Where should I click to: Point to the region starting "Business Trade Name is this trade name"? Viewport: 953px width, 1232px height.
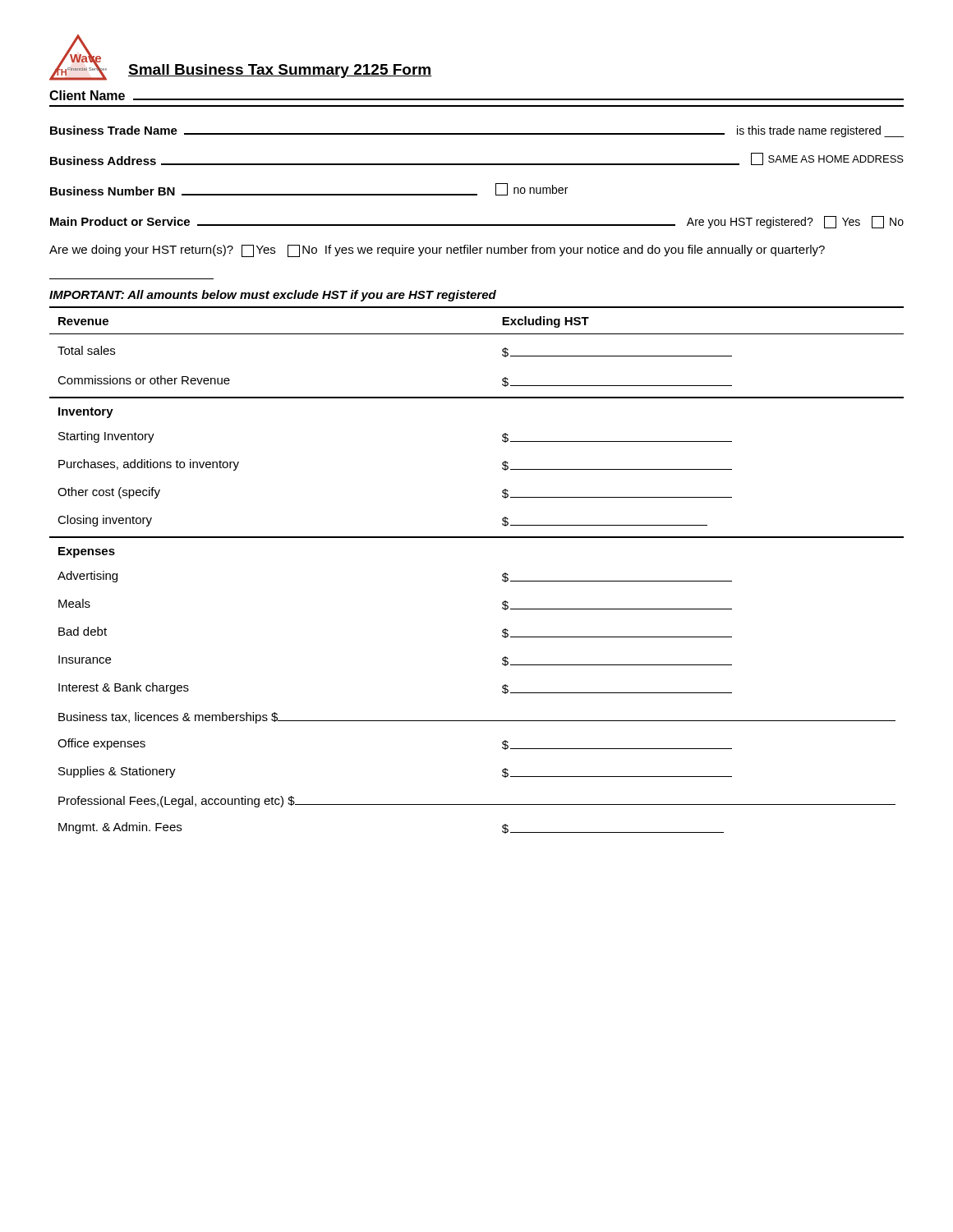pyautogui.click(x=476, y=128)
